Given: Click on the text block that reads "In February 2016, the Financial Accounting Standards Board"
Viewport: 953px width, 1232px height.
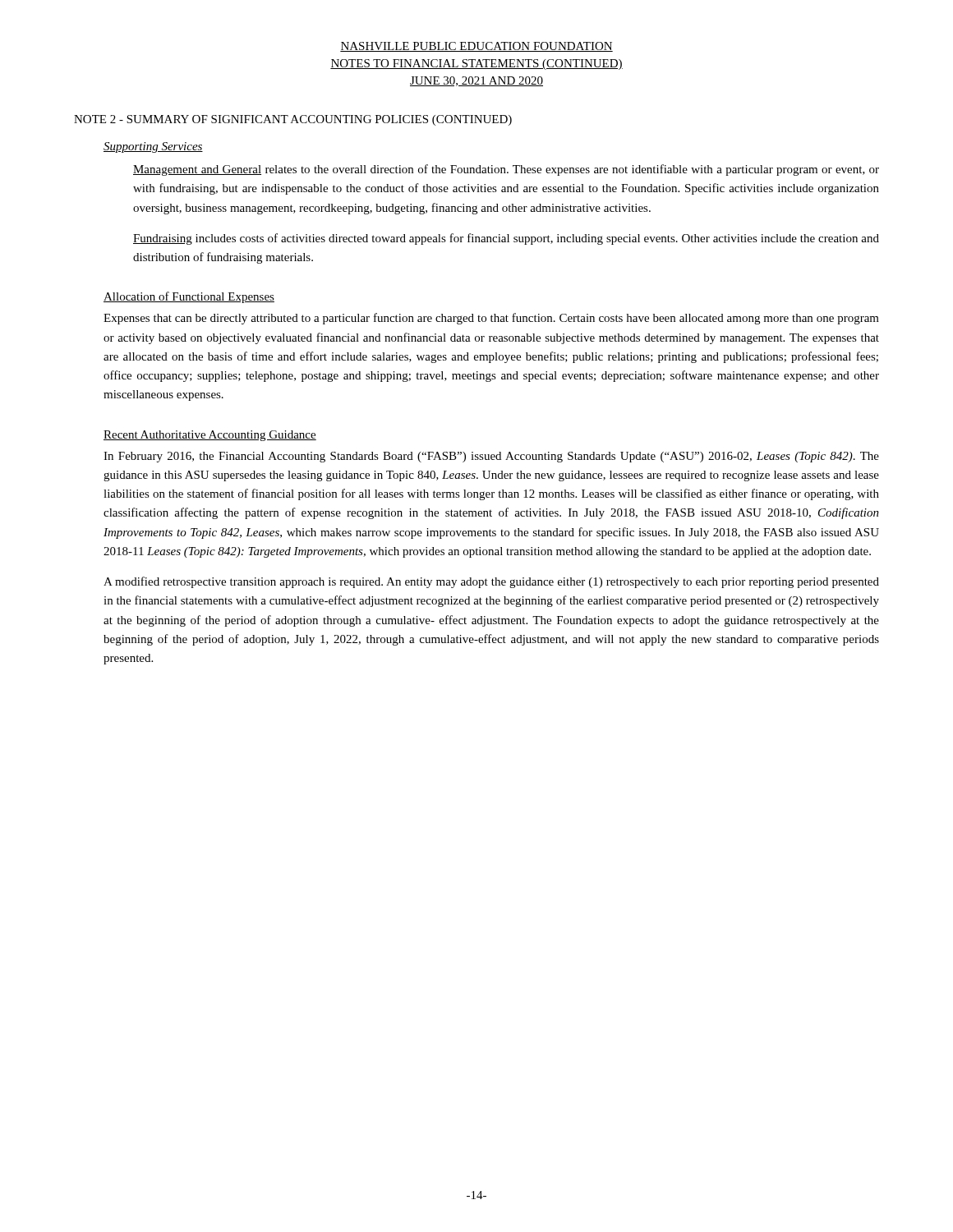Looking at the screenshot, I should [491, 503].
